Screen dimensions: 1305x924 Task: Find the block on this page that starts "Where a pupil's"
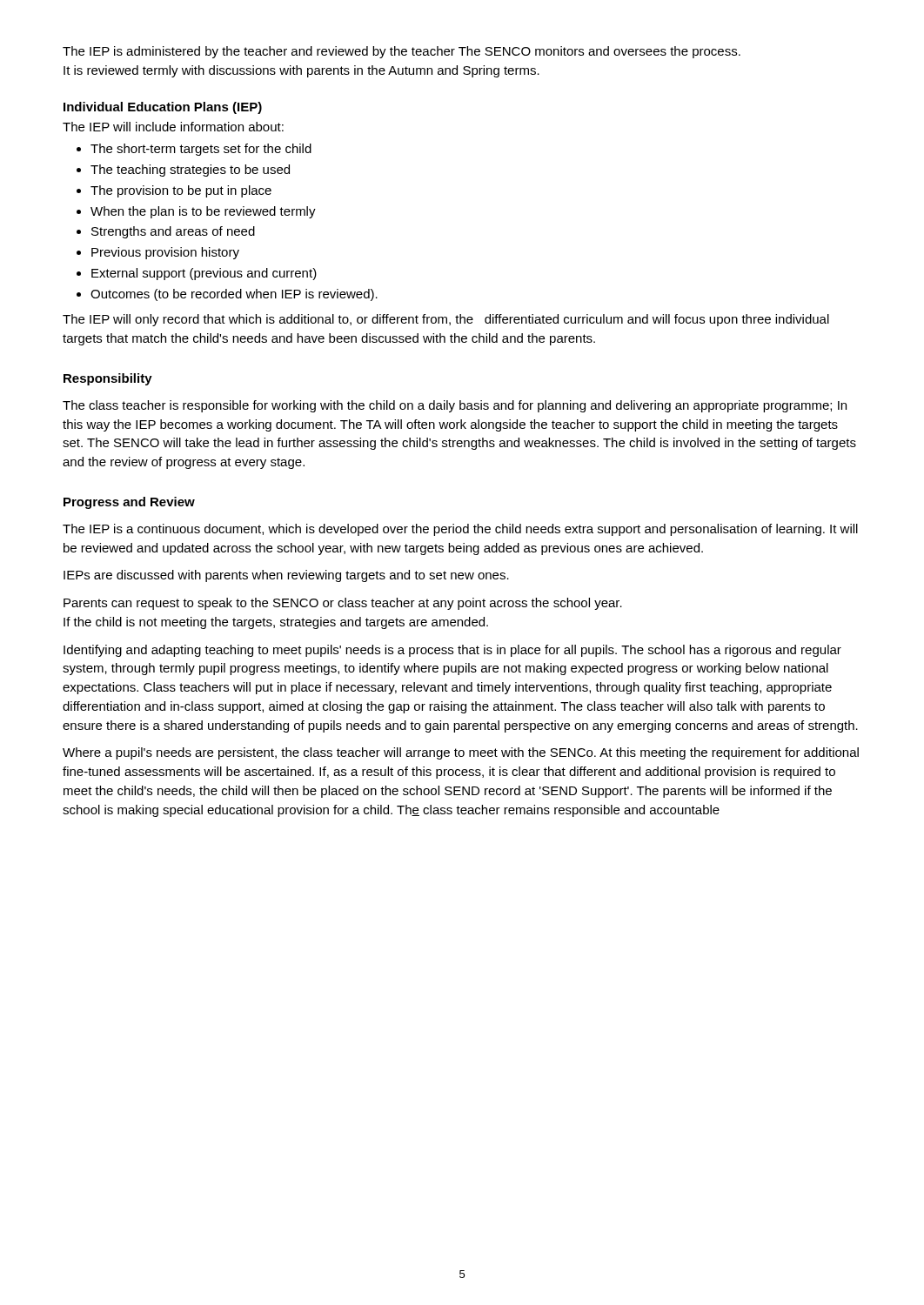(x=461, y=781)
